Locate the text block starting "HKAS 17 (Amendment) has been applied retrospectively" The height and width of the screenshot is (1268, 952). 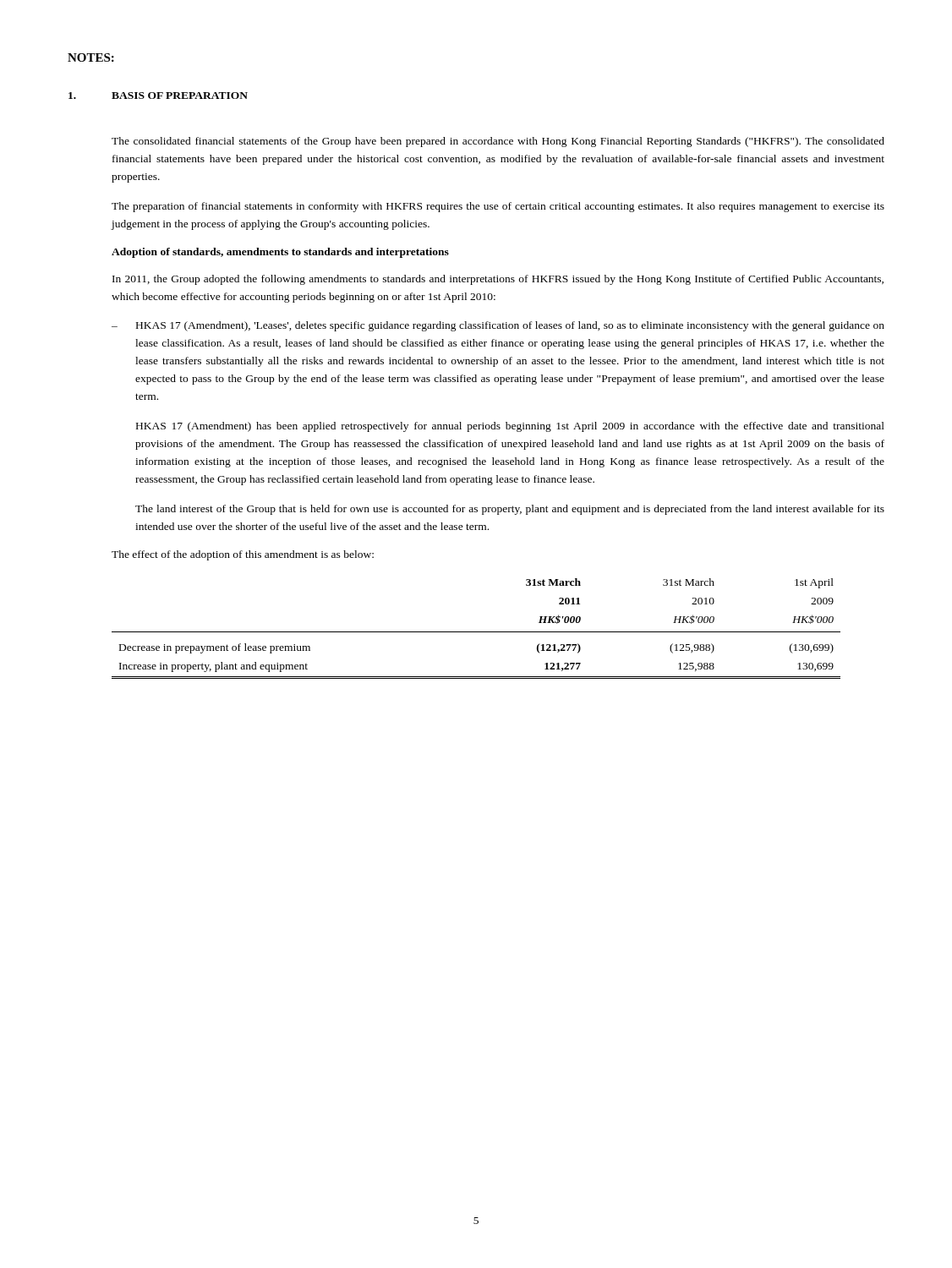coord(510,452)
